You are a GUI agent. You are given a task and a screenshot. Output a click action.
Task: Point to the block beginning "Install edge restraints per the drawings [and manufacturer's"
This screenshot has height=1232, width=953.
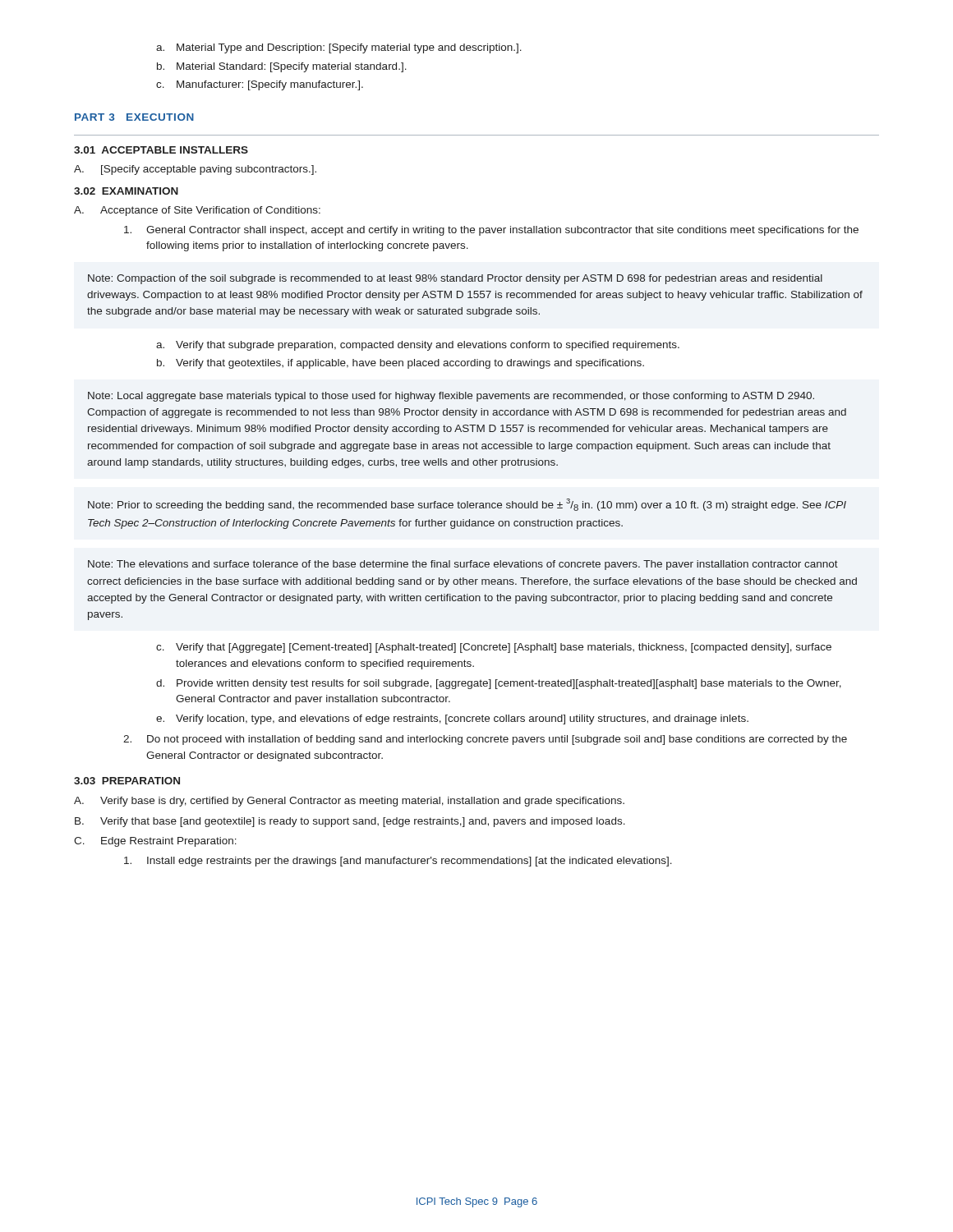398,861
